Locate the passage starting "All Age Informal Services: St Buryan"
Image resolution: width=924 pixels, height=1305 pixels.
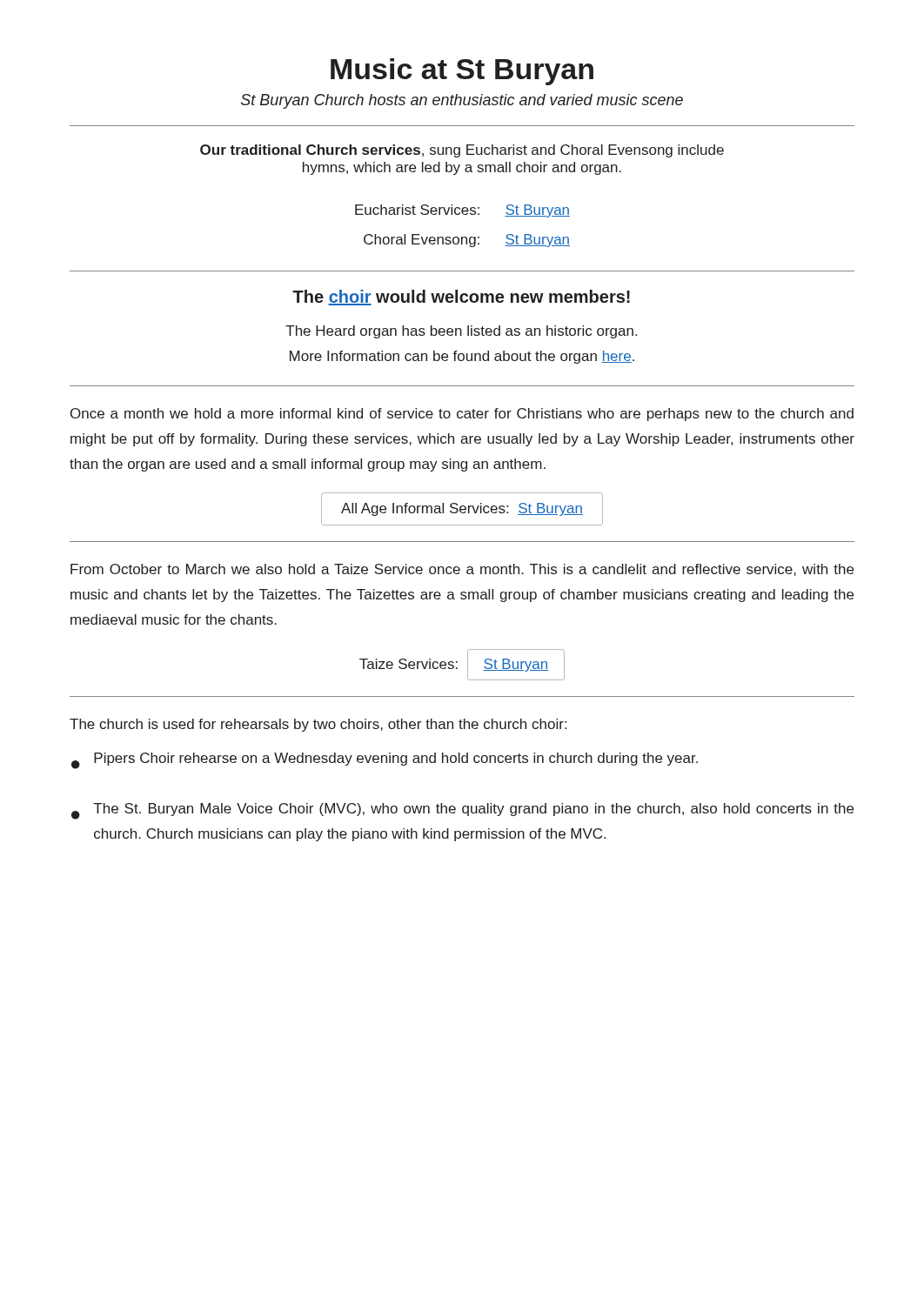tap(462, 509)
